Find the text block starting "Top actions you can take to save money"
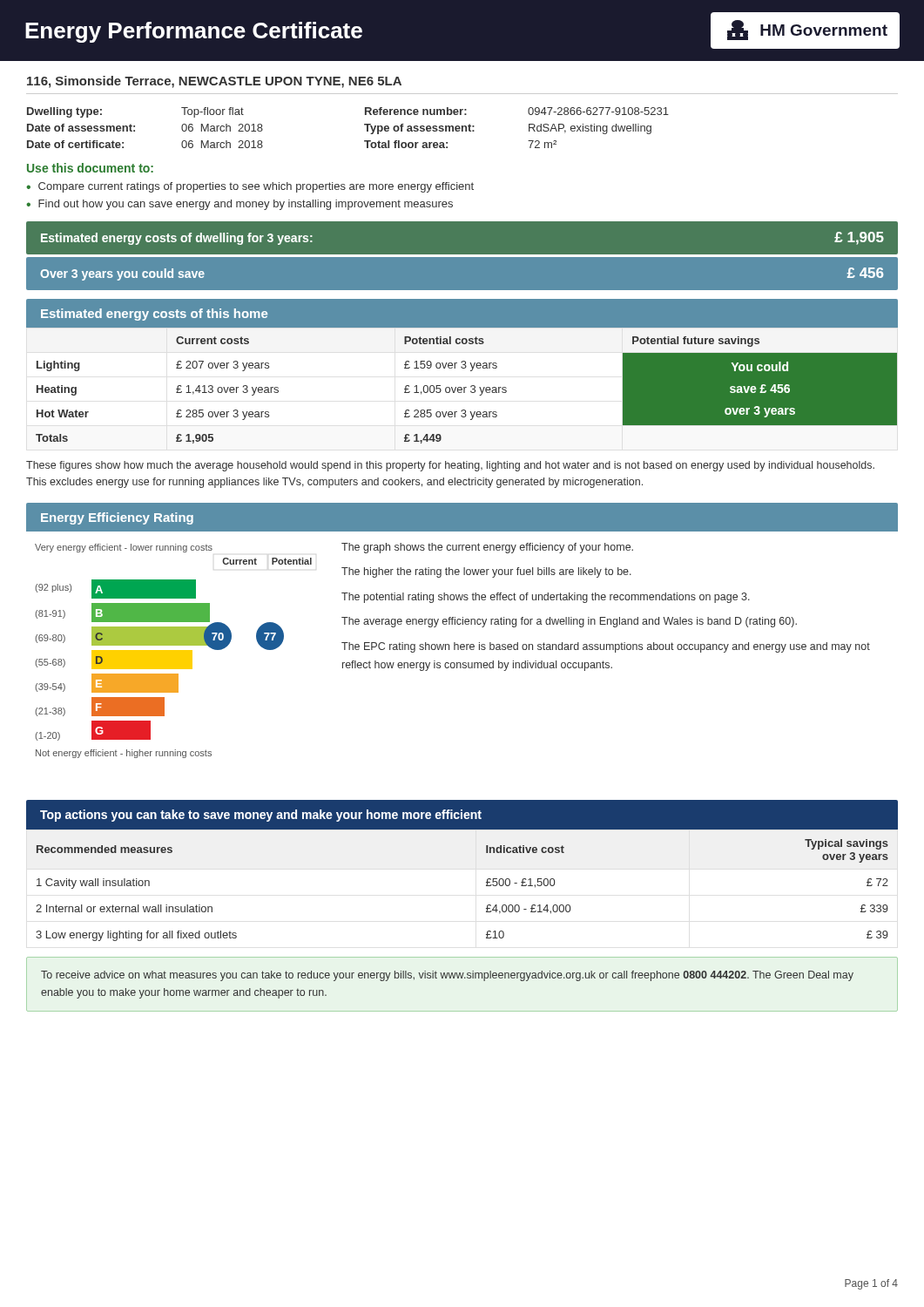The height and width of the screenshot is (1307, 924). [261, 814]
